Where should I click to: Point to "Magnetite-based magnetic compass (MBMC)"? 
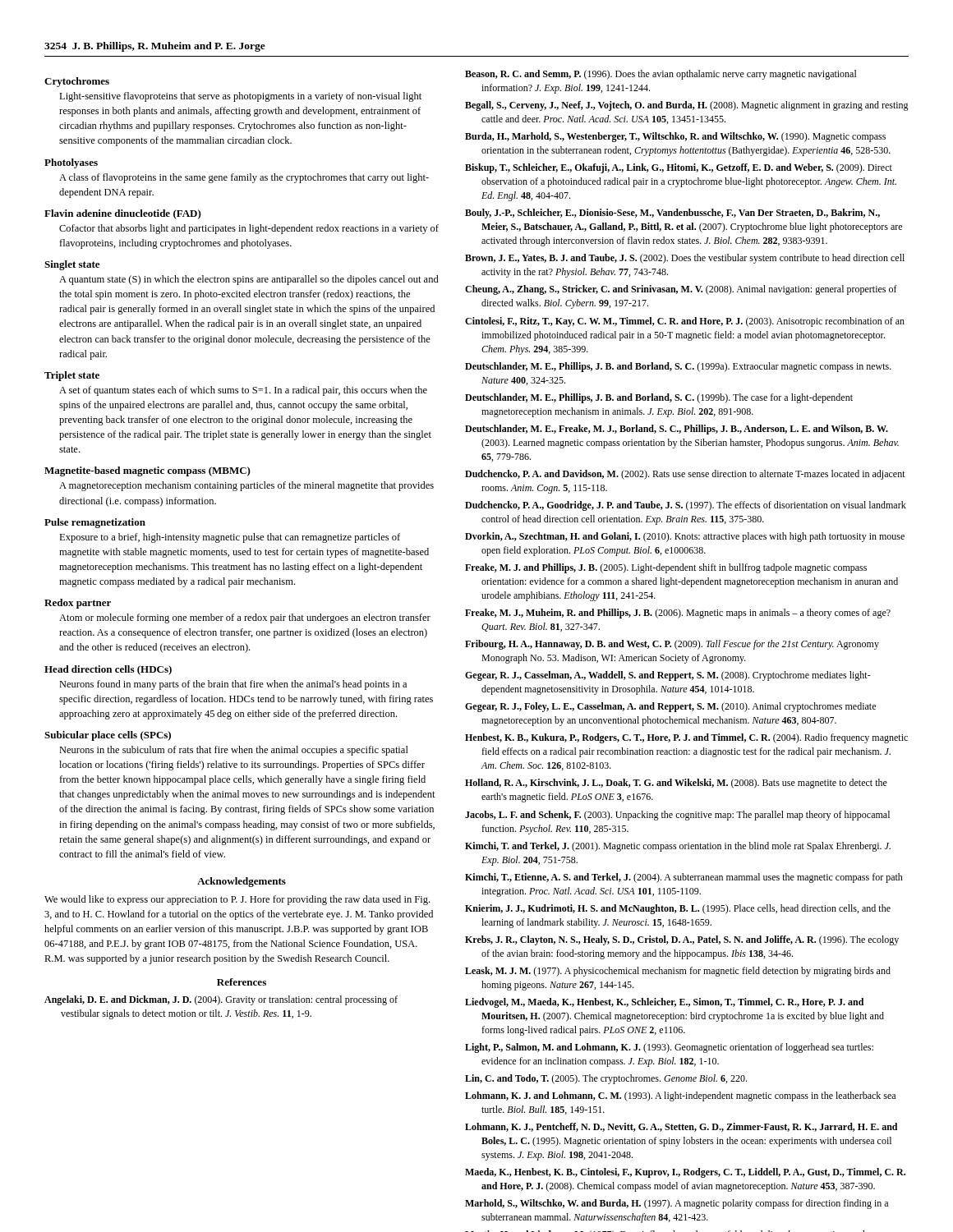pyautogui.click(x=147, y=471)
